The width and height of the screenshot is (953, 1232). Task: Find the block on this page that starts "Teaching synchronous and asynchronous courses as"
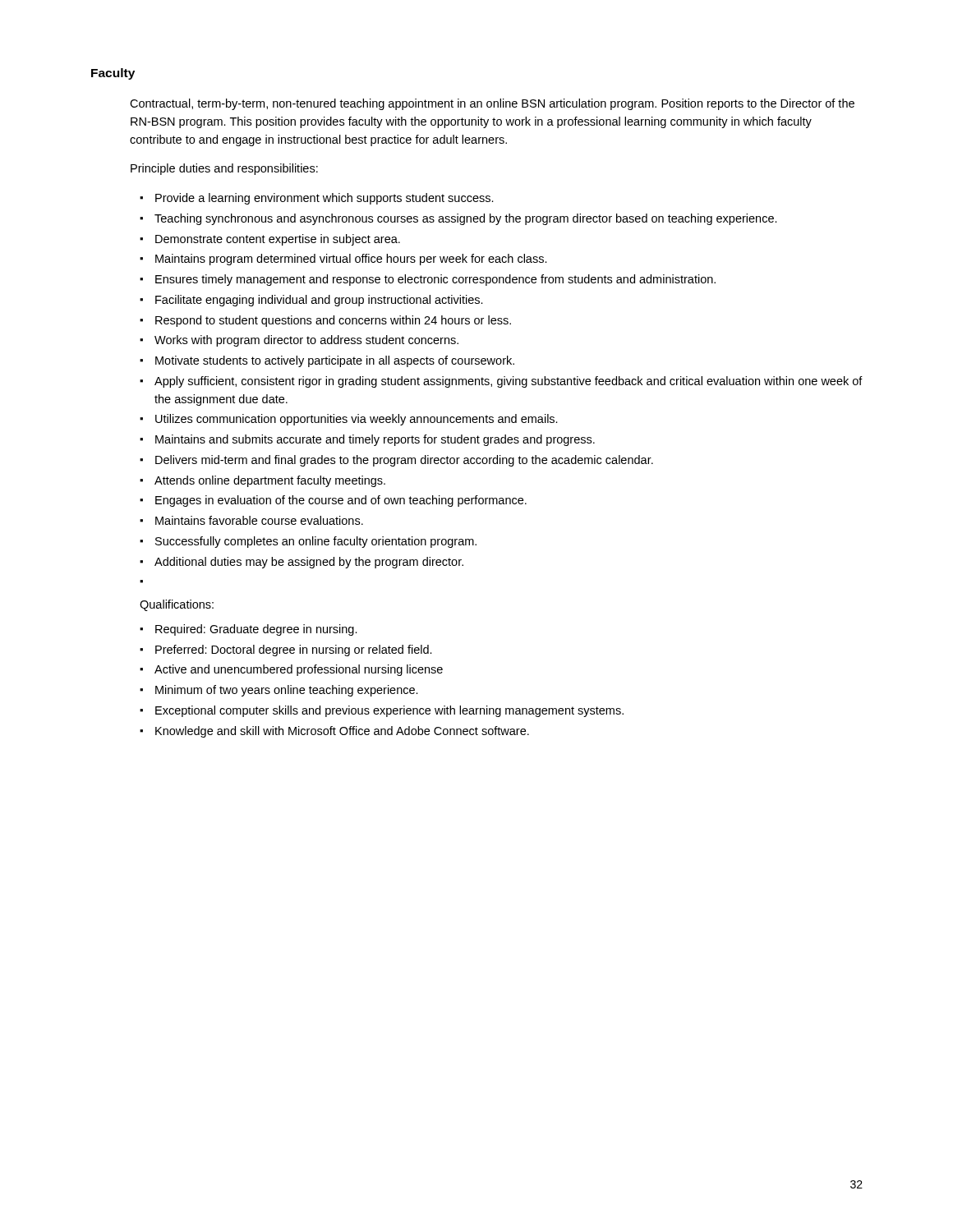click(x=466, y=218)
